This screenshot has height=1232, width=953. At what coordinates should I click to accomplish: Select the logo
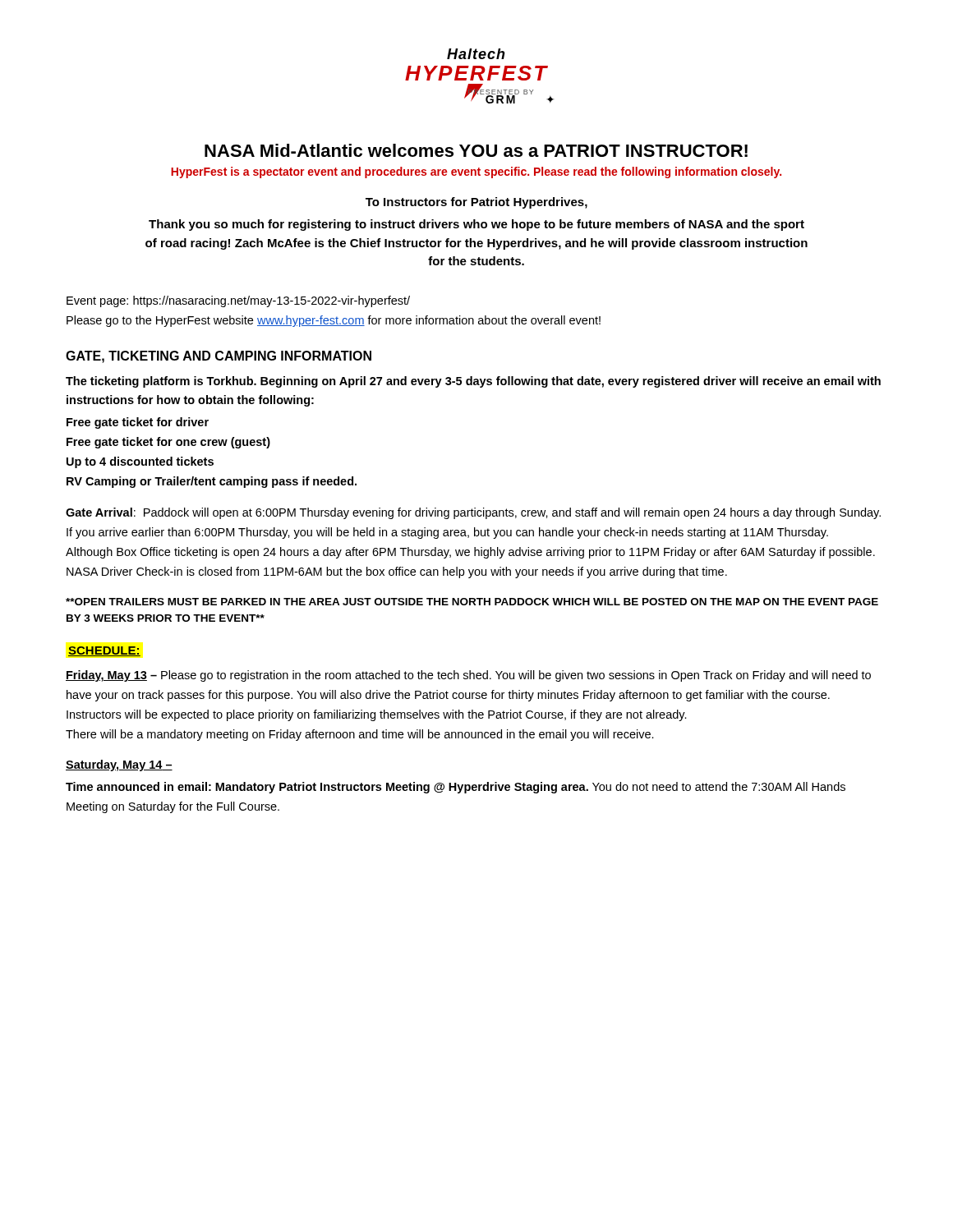click(x=476, y=75)
